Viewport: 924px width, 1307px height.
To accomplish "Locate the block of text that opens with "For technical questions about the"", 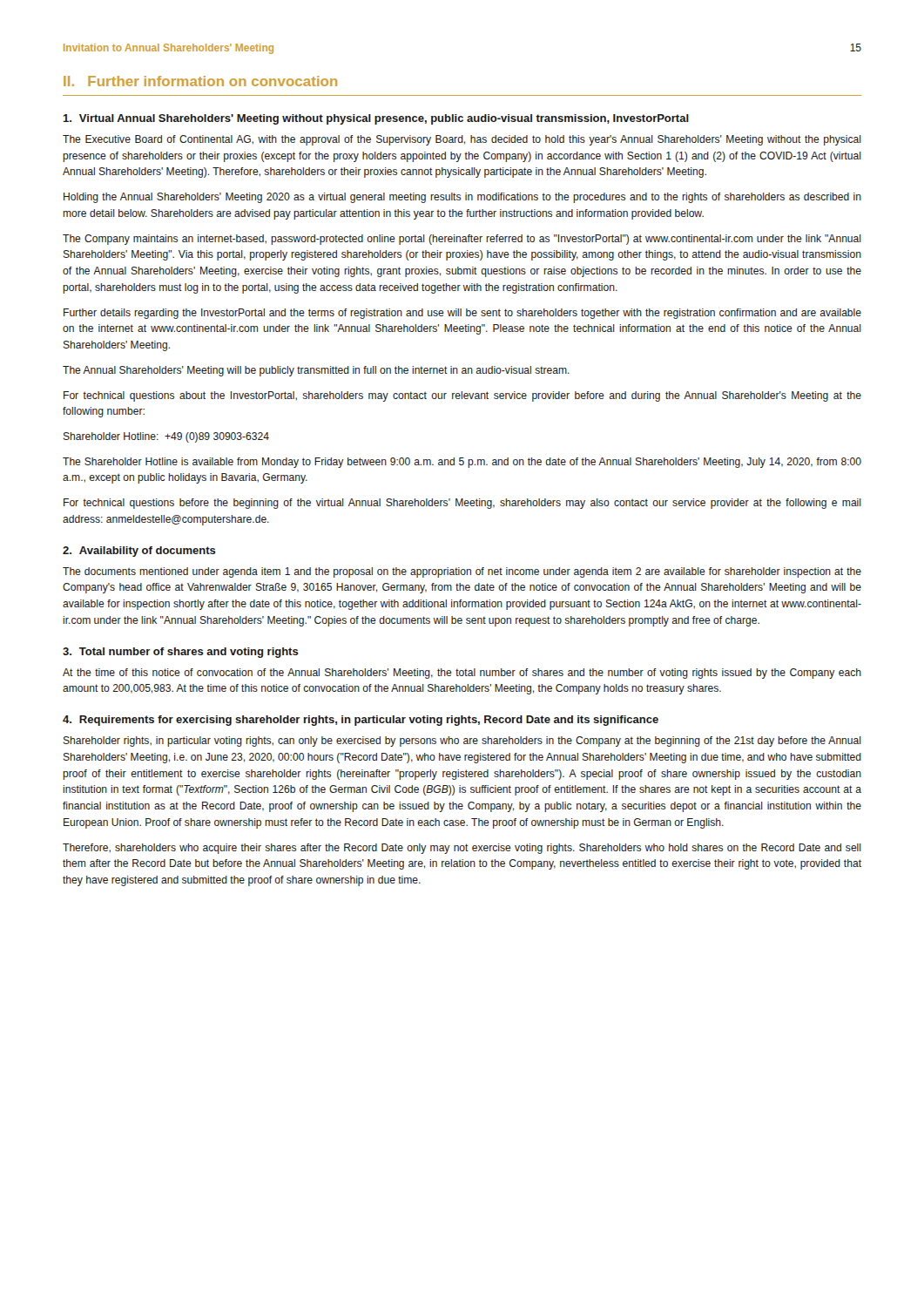I will (x=462, y=403).
